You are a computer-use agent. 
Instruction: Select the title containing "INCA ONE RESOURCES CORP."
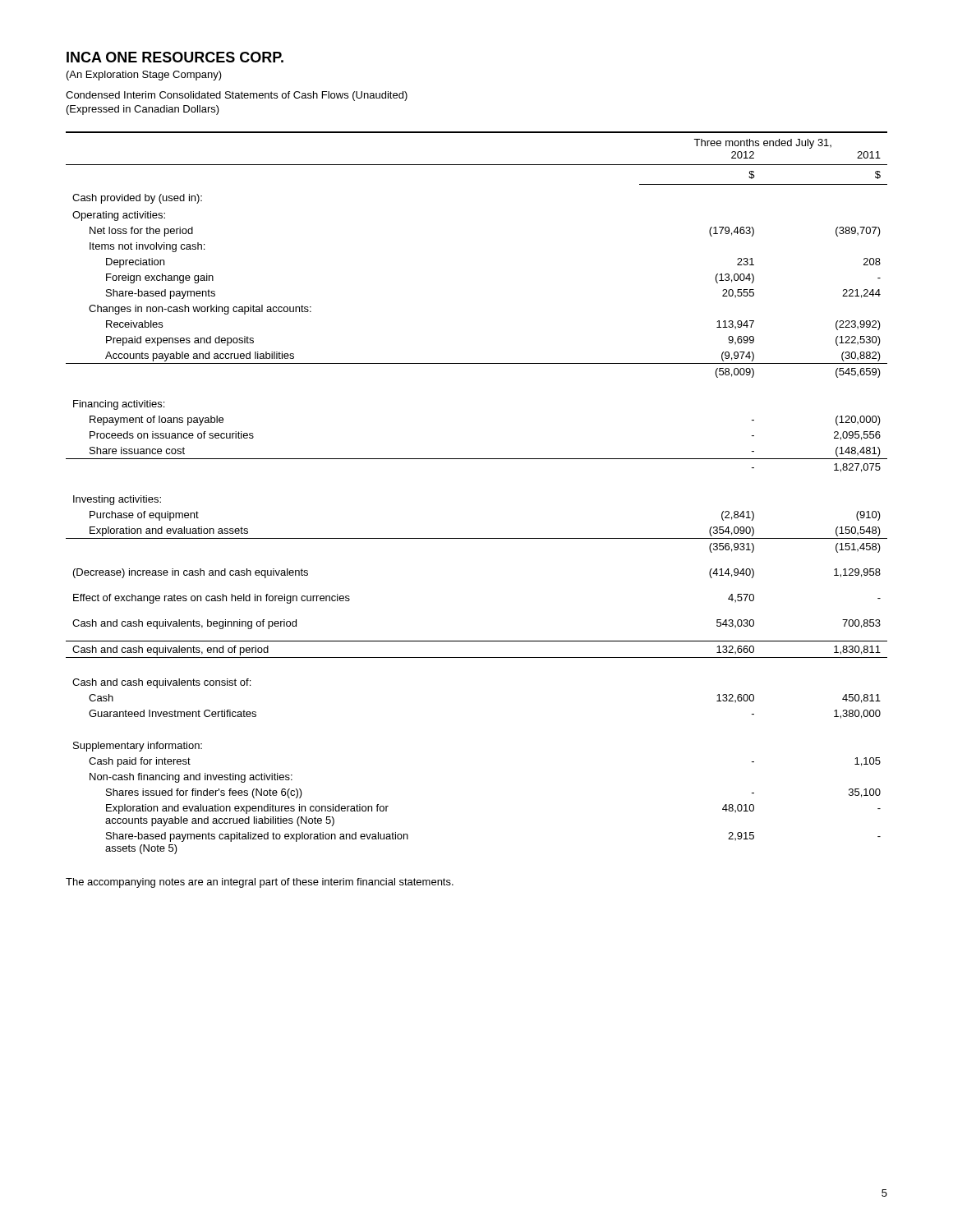point(175,57)
